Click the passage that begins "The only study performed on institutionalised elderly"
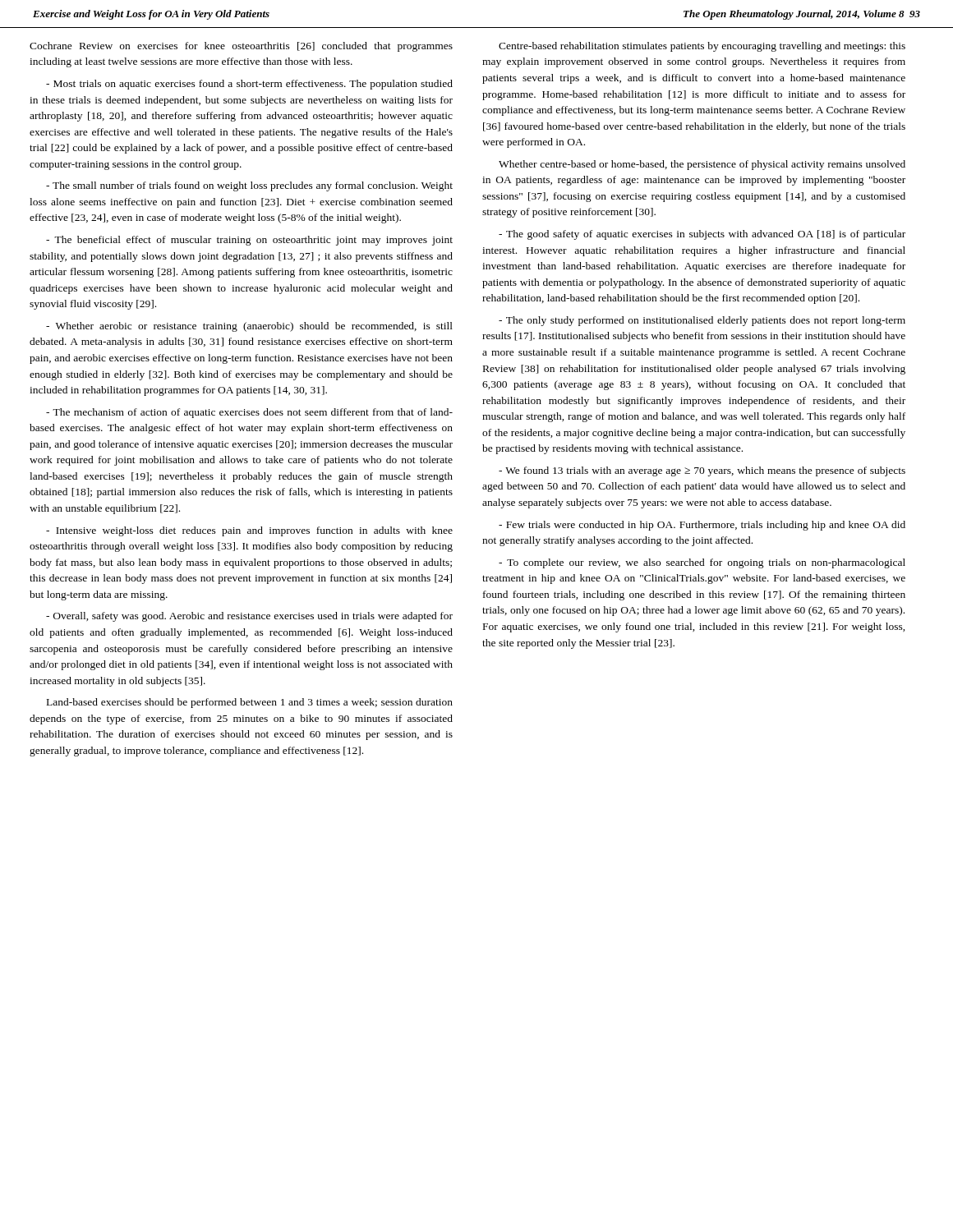Screen dimensions: 1232x953 (694, 384)
